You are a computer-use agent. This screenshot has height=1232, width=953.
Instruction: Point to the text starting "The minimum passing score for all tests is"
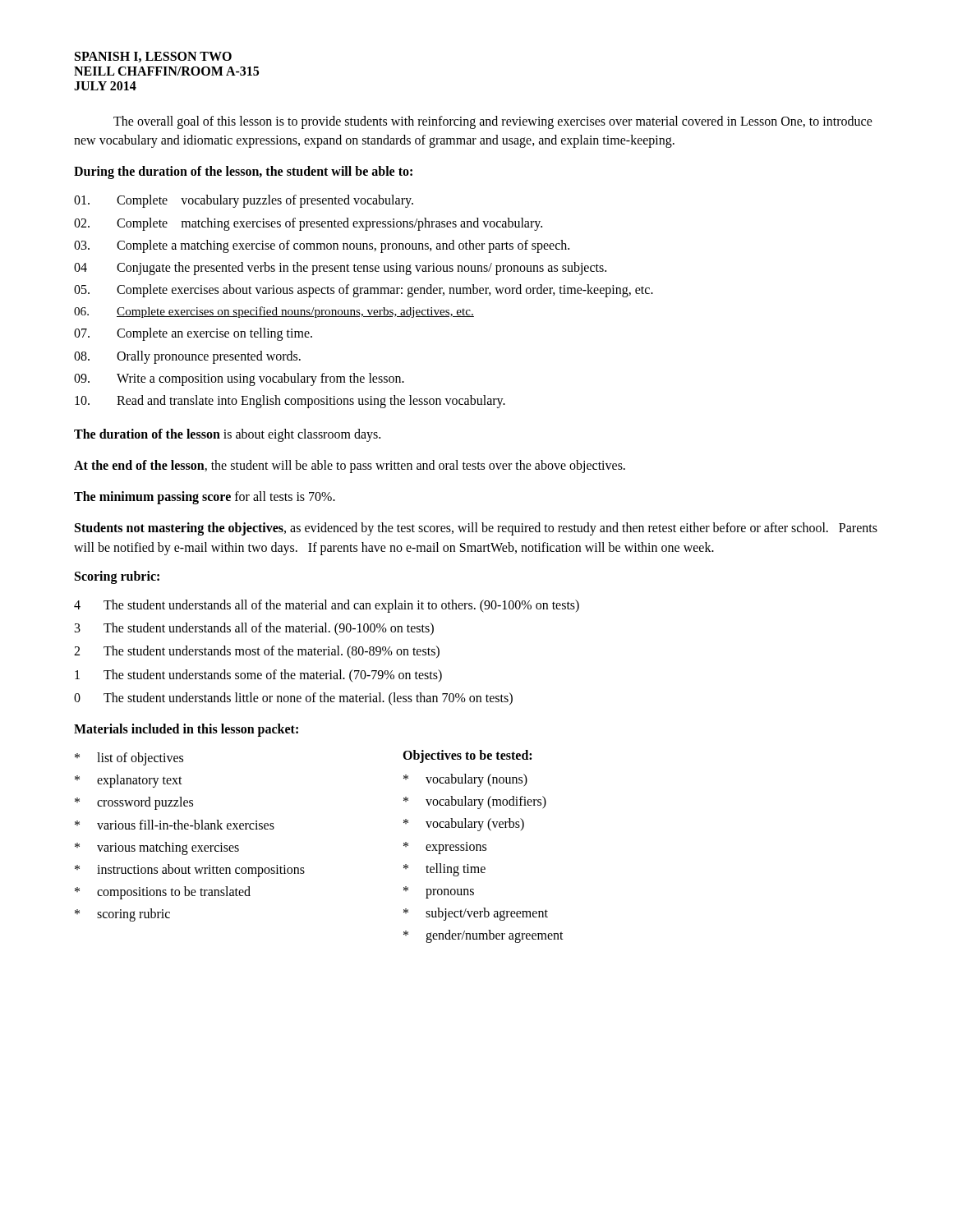click(x=205, y=497)
